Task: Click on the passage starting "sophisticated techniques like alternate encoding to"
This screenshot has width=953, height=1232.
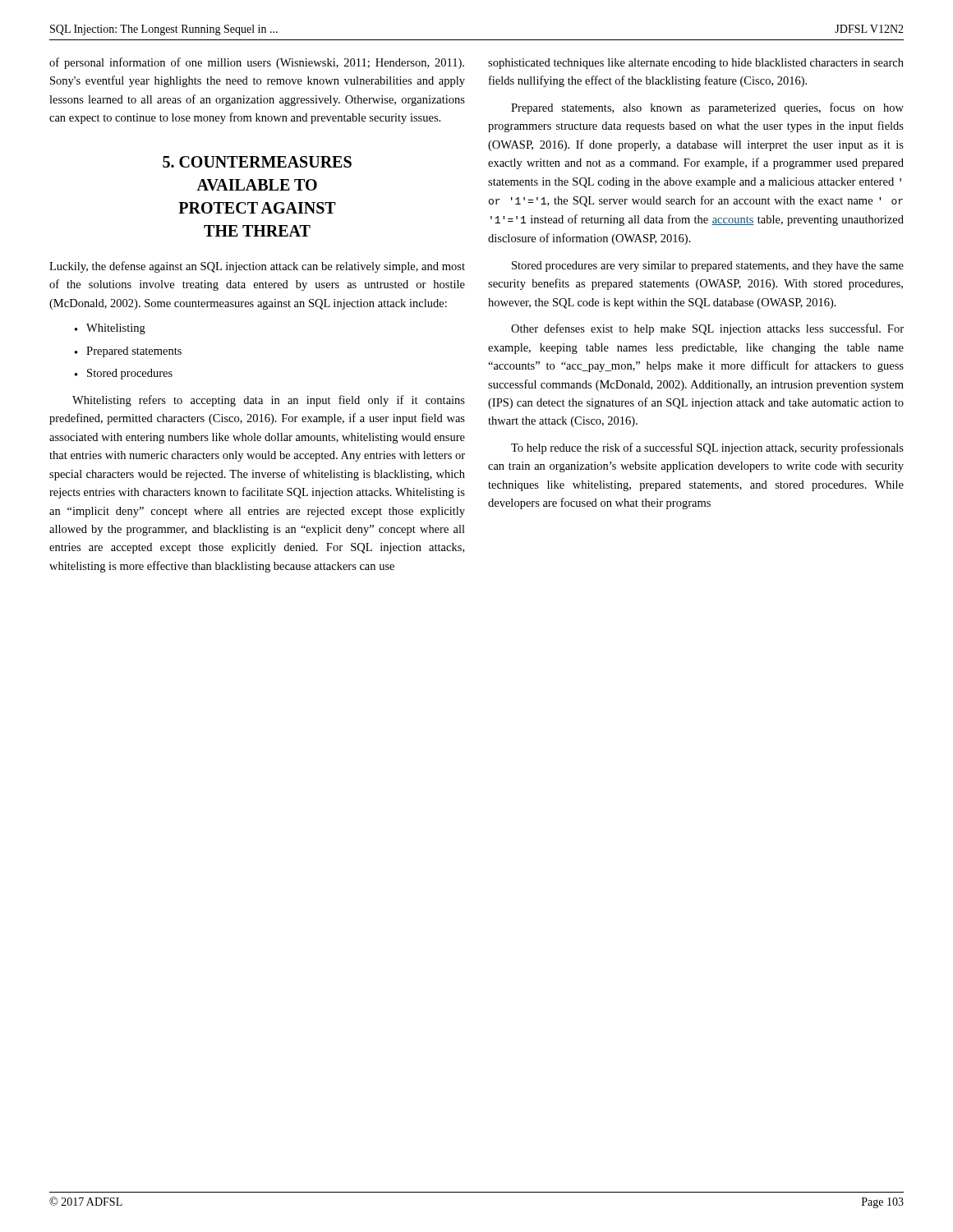Action: (696, 72)
